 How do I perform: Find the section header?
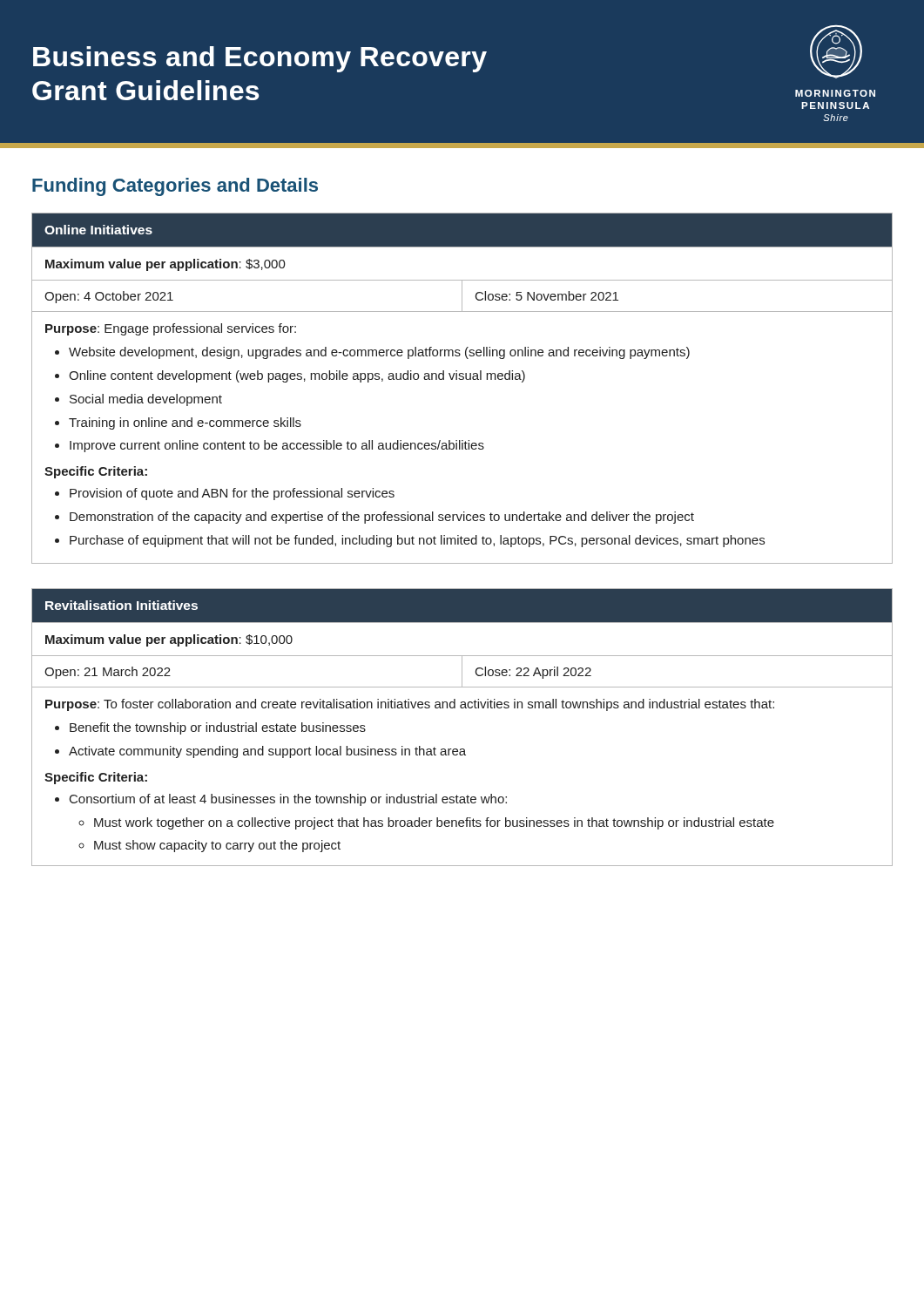coord(175,186)
